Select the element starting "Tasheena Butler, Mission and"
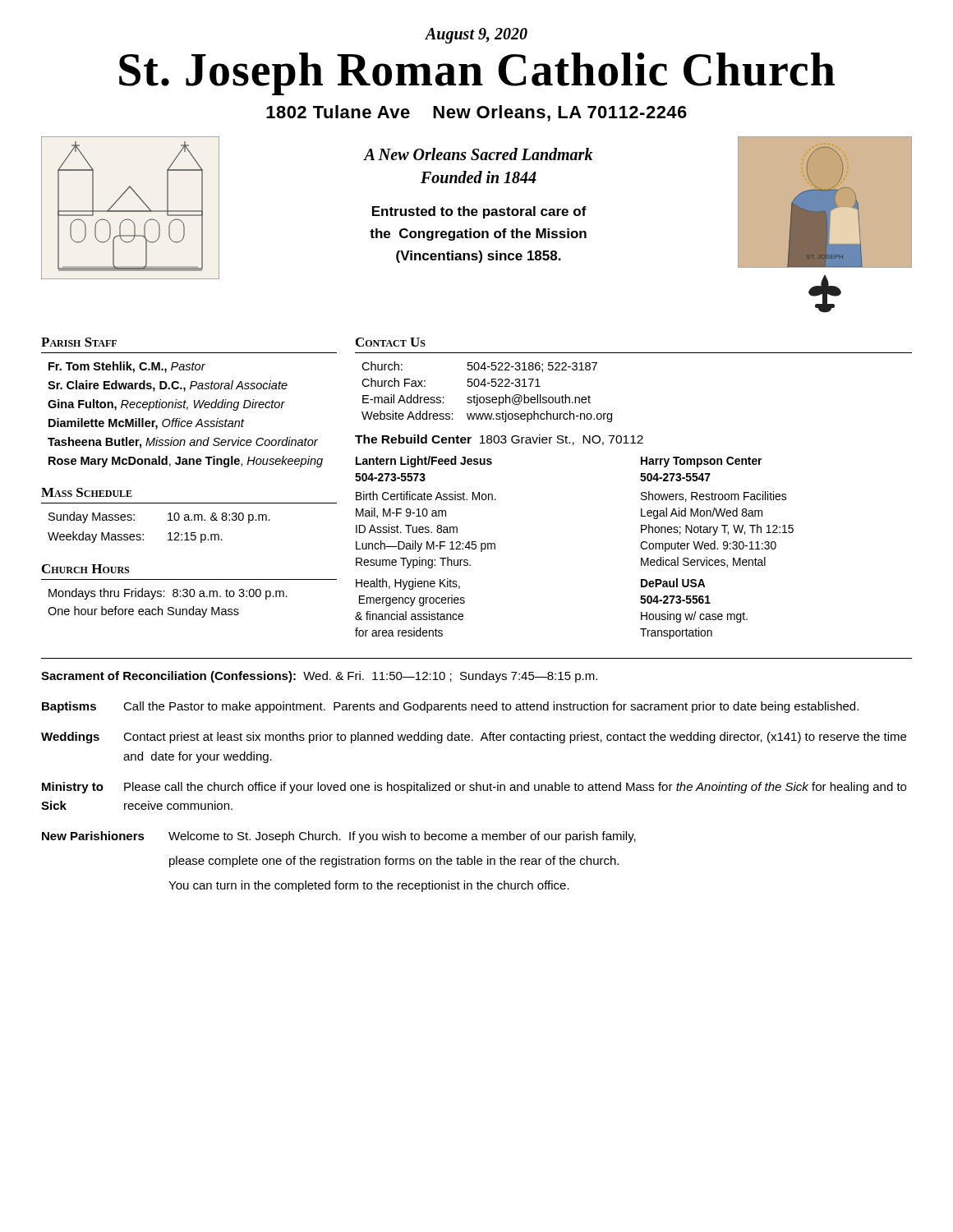The width and height of the screenshot is (953, 1232). click(183, 442)
